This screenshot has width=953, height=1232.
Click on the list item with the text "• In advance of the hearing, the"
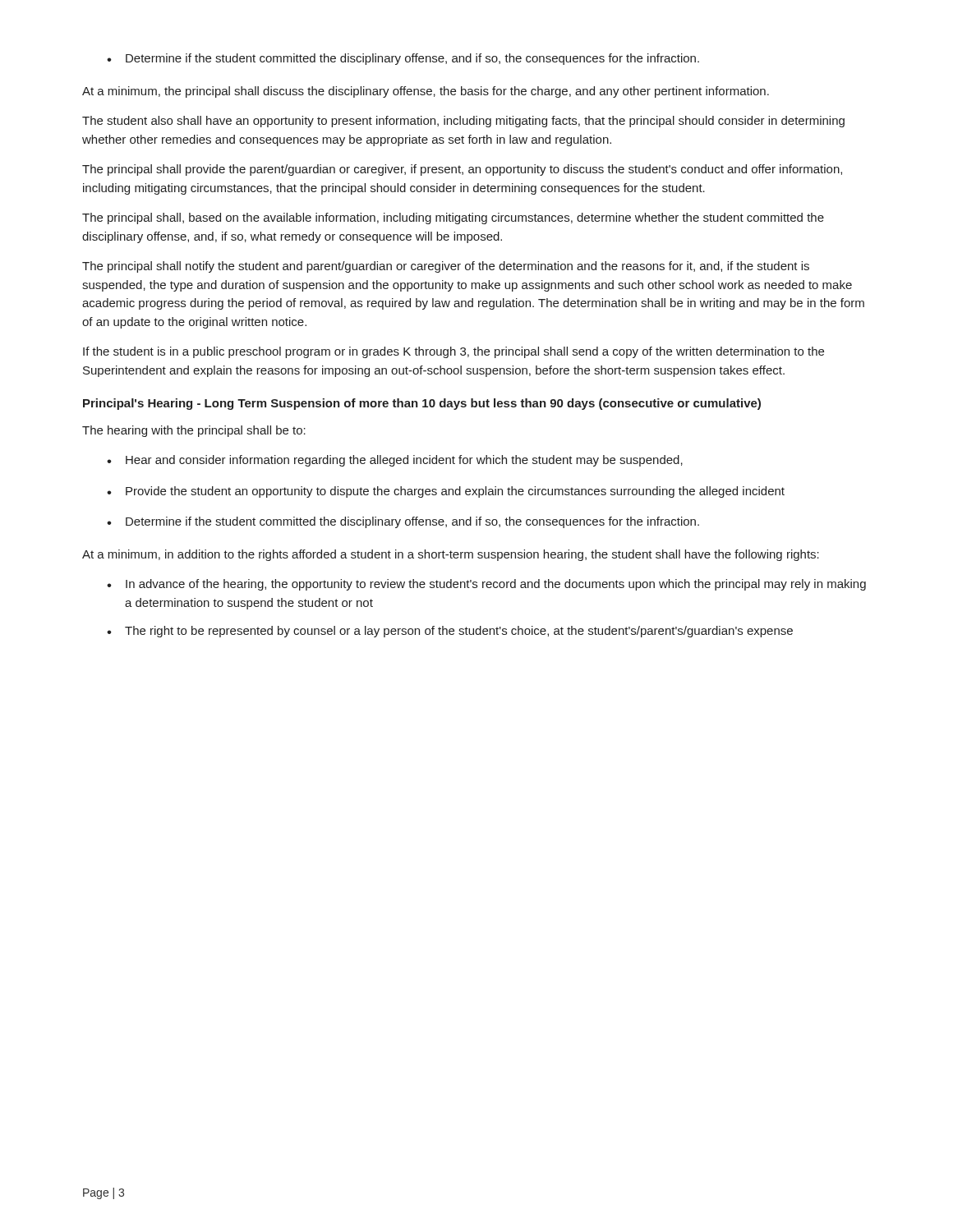[x=489, y=593]
